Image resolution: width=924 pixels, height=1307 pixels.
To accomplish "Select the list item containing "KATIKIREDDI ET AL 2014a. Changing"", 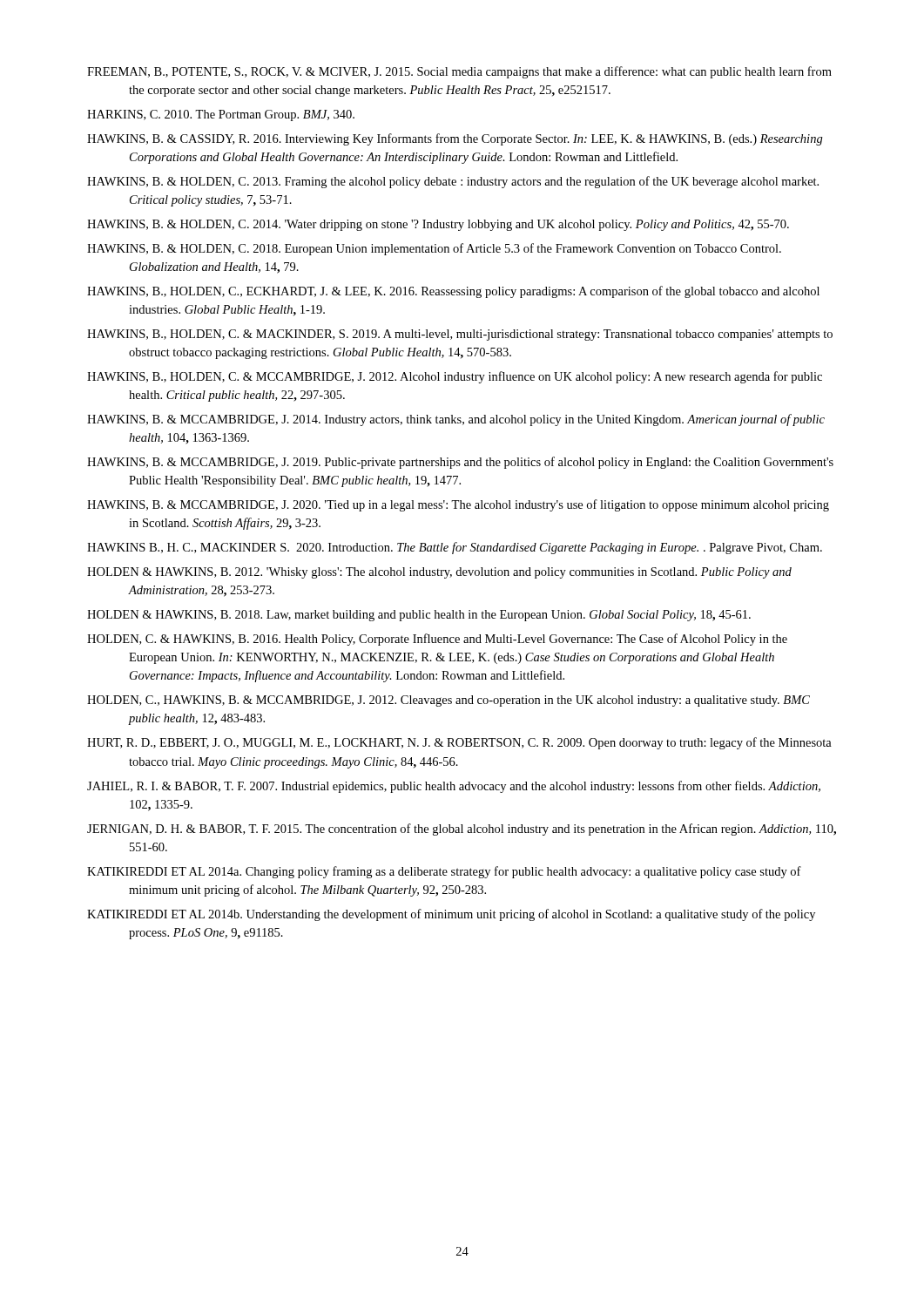I will [x=444, y=880].
